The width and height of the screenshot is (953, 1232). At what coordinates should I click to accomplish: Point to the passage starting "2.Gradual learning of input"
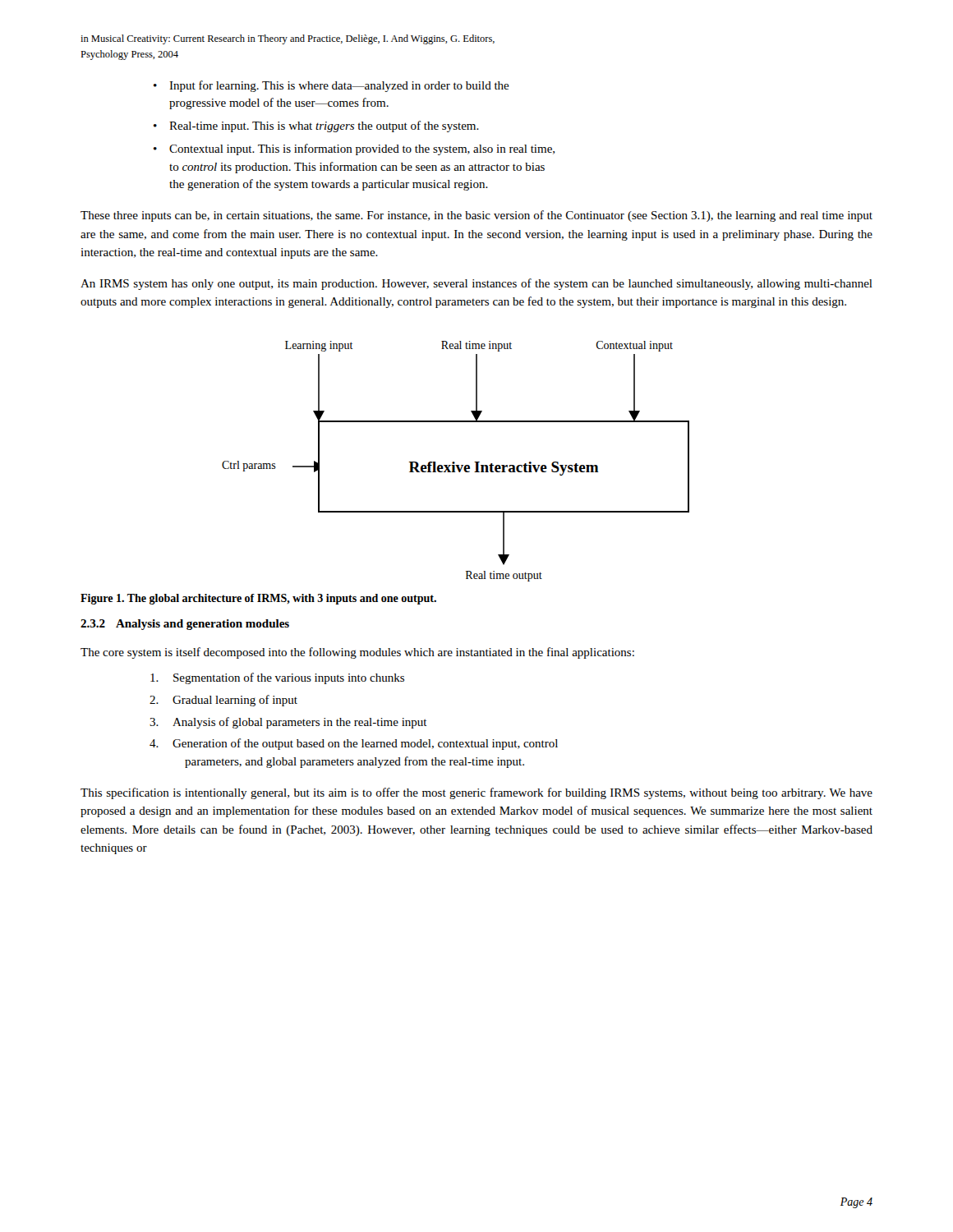[x=223, y=701]
